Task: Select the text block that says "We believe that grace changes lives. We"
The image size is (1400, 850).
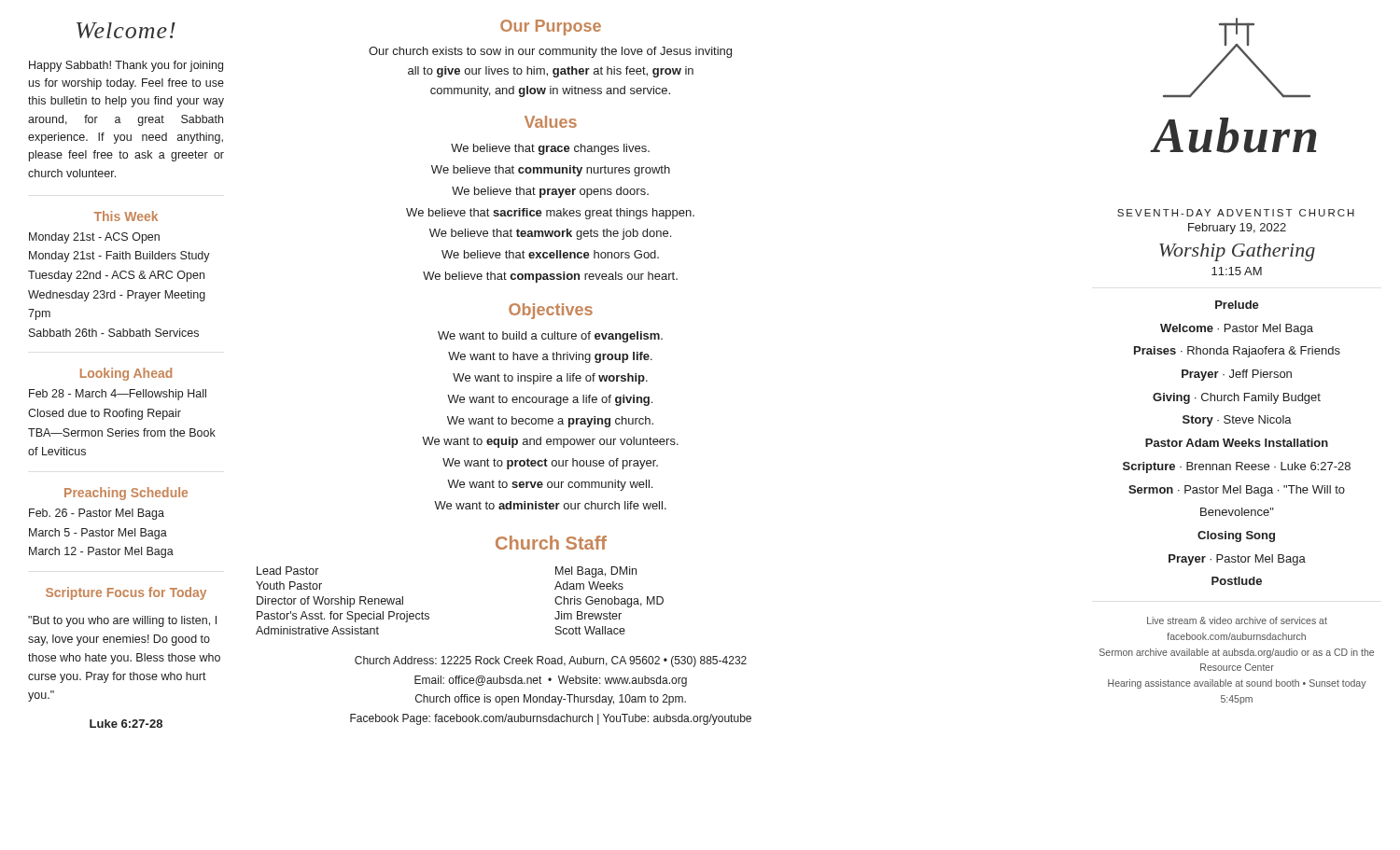Action: (551, 213)
